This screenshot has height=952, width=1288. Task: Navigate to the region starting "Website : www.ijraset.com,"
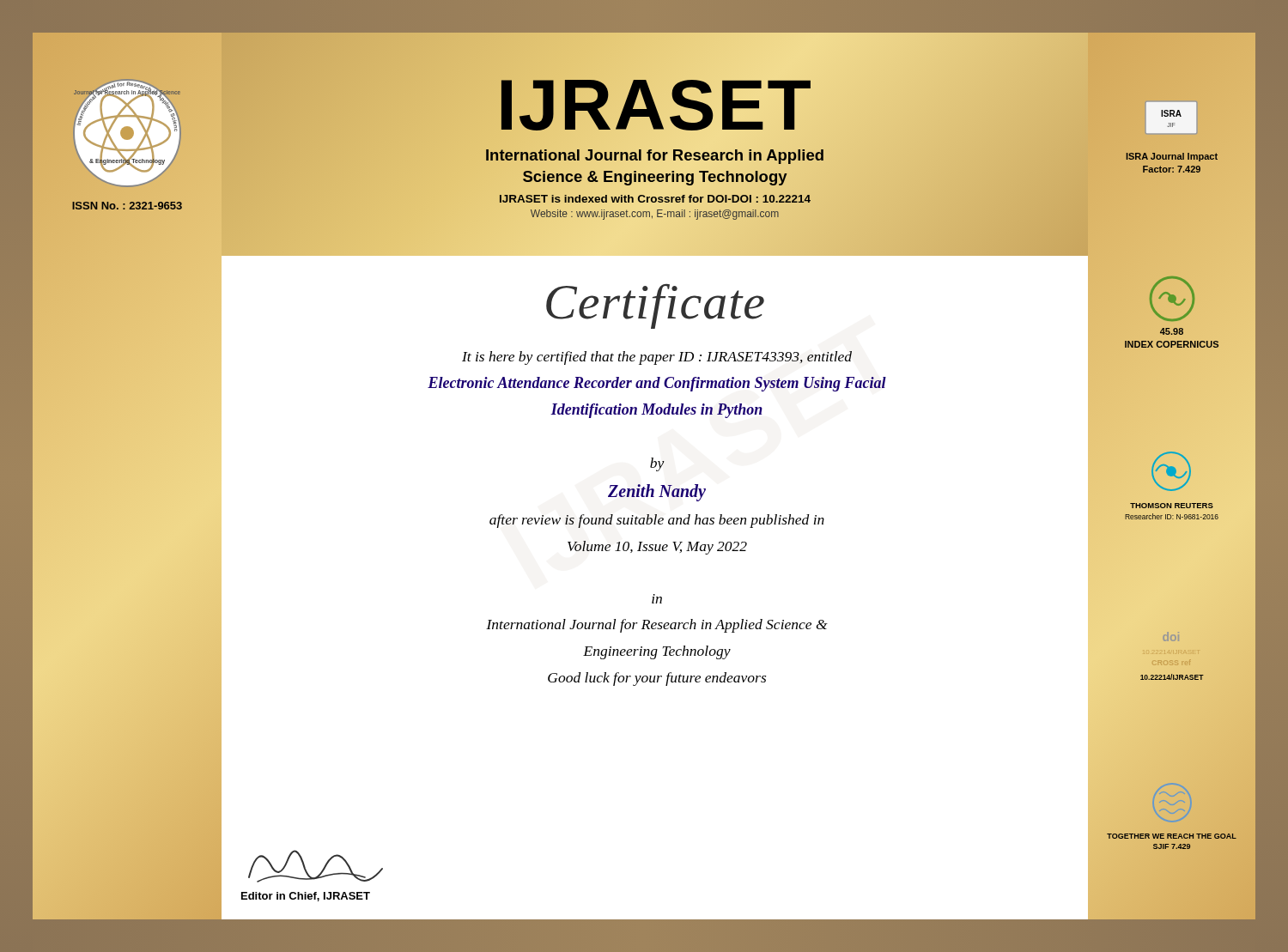tap(655, 214)
